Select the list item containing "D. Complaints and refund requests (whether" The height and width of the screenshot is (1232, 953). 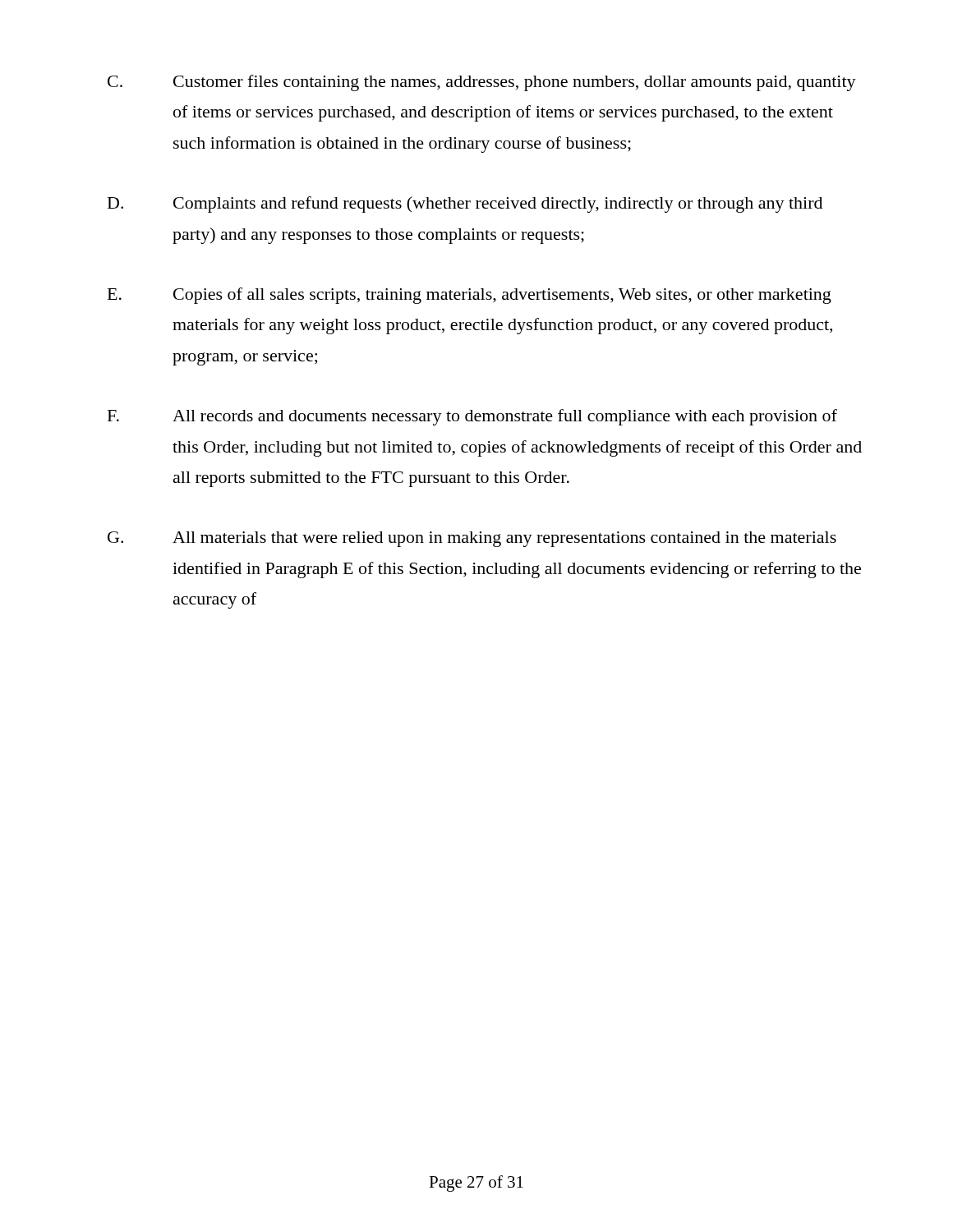pyautogui.click(x=485, y=218)
